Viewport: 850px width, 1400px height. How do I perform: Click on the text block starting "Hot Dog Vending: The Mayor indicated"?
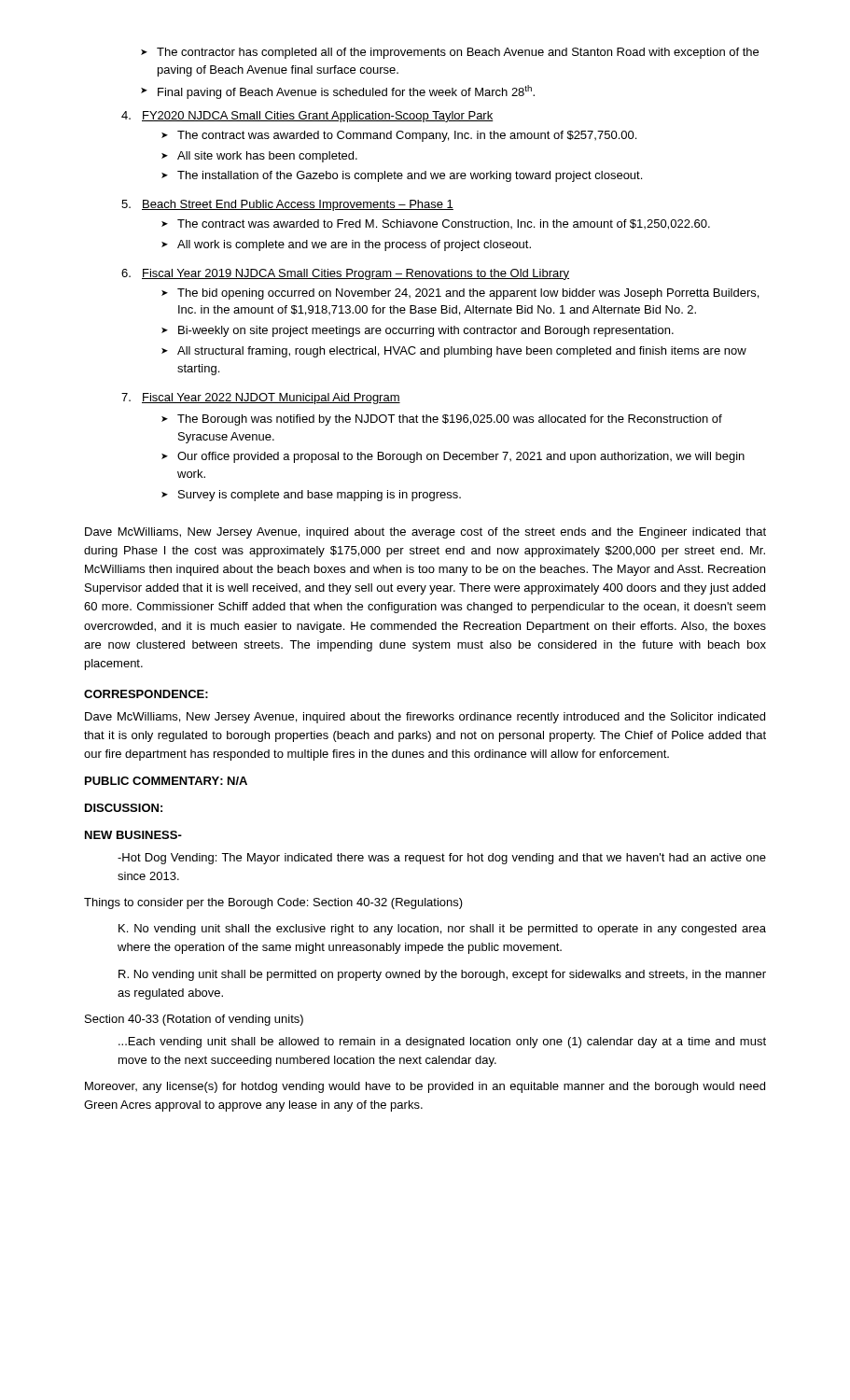(x=442, y=866)
